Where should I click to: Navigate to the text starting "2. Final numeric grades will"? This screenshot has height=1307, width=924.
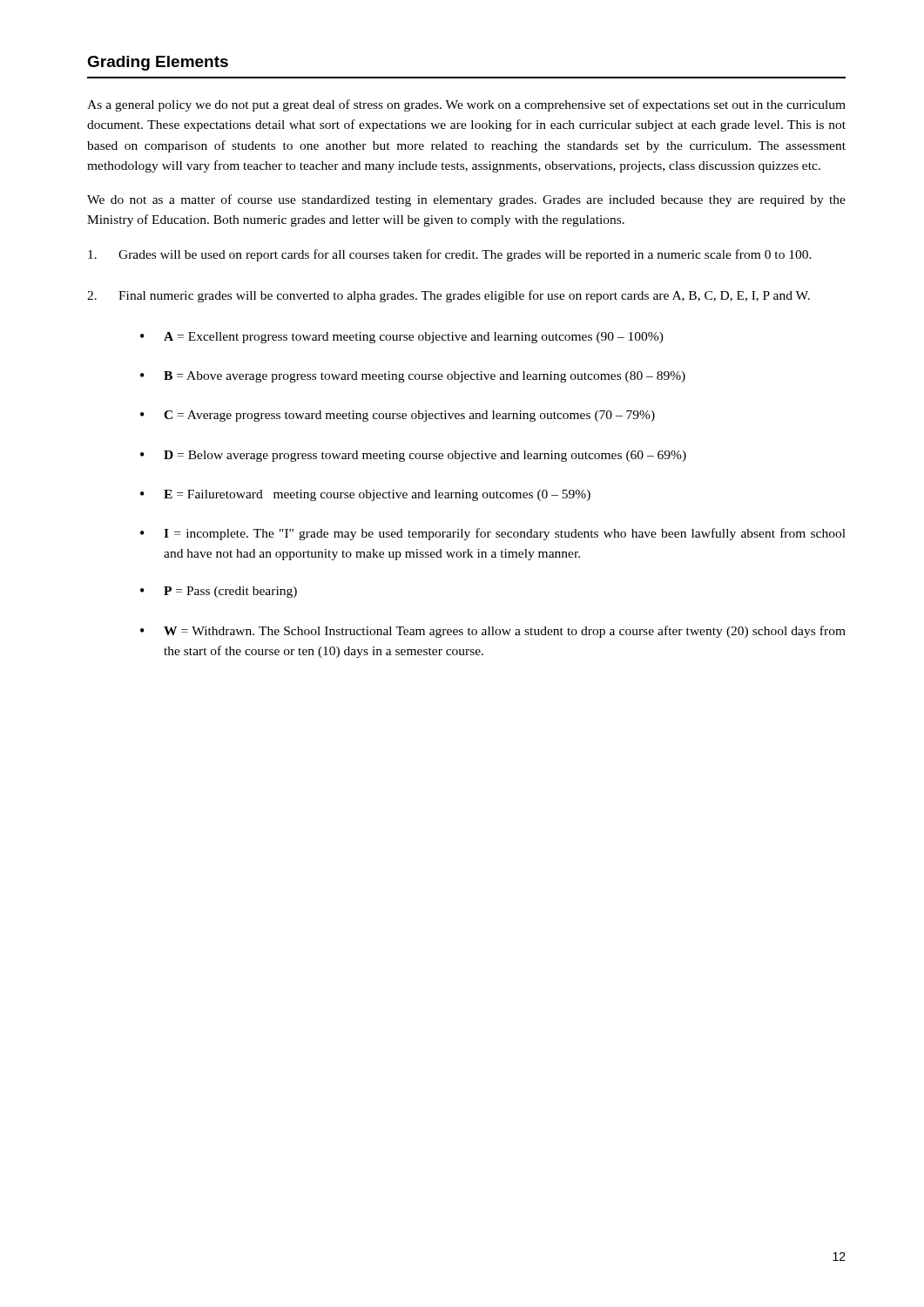(449, 295)
